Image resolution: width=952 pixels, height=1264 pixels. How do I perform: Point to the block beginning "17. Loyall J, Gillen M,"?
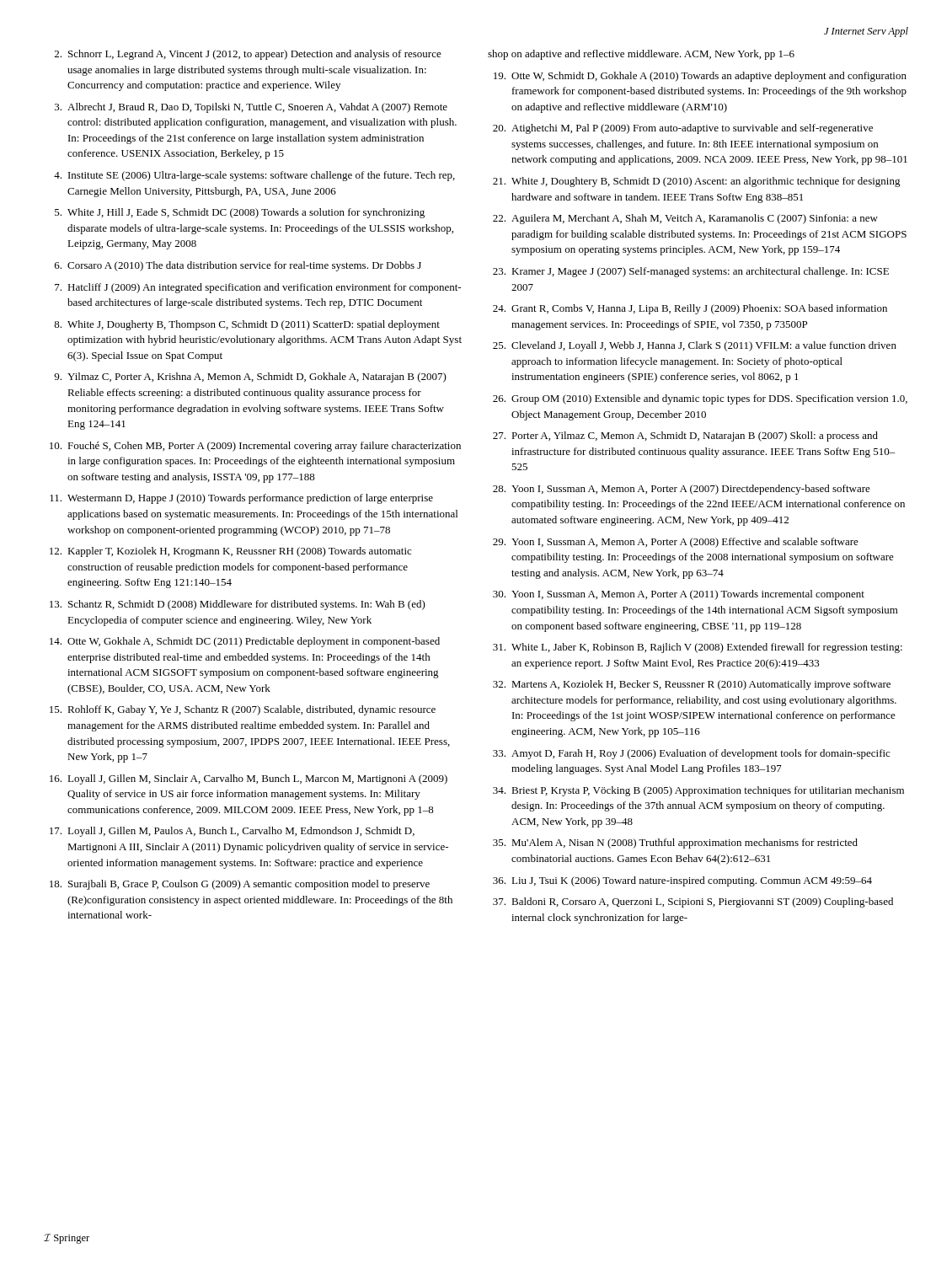(x=254, y=847)
